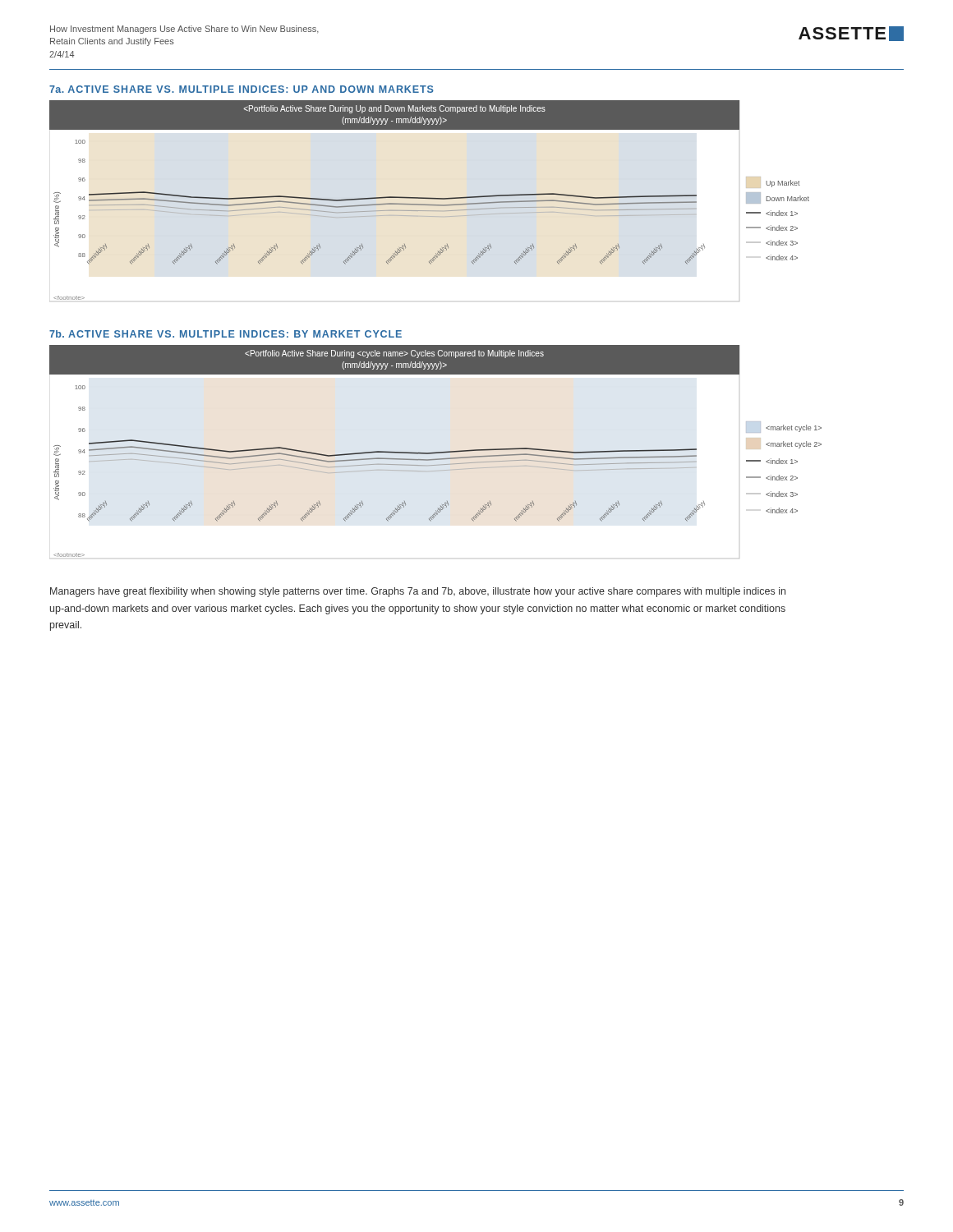Navigate to the region starting "7a. ACTIVE SHARE VS. MULTIPLE INDICES: UP AND"
Image resolution: width=953 pixels, height=1232 pixels.
(x=242, y=90)
